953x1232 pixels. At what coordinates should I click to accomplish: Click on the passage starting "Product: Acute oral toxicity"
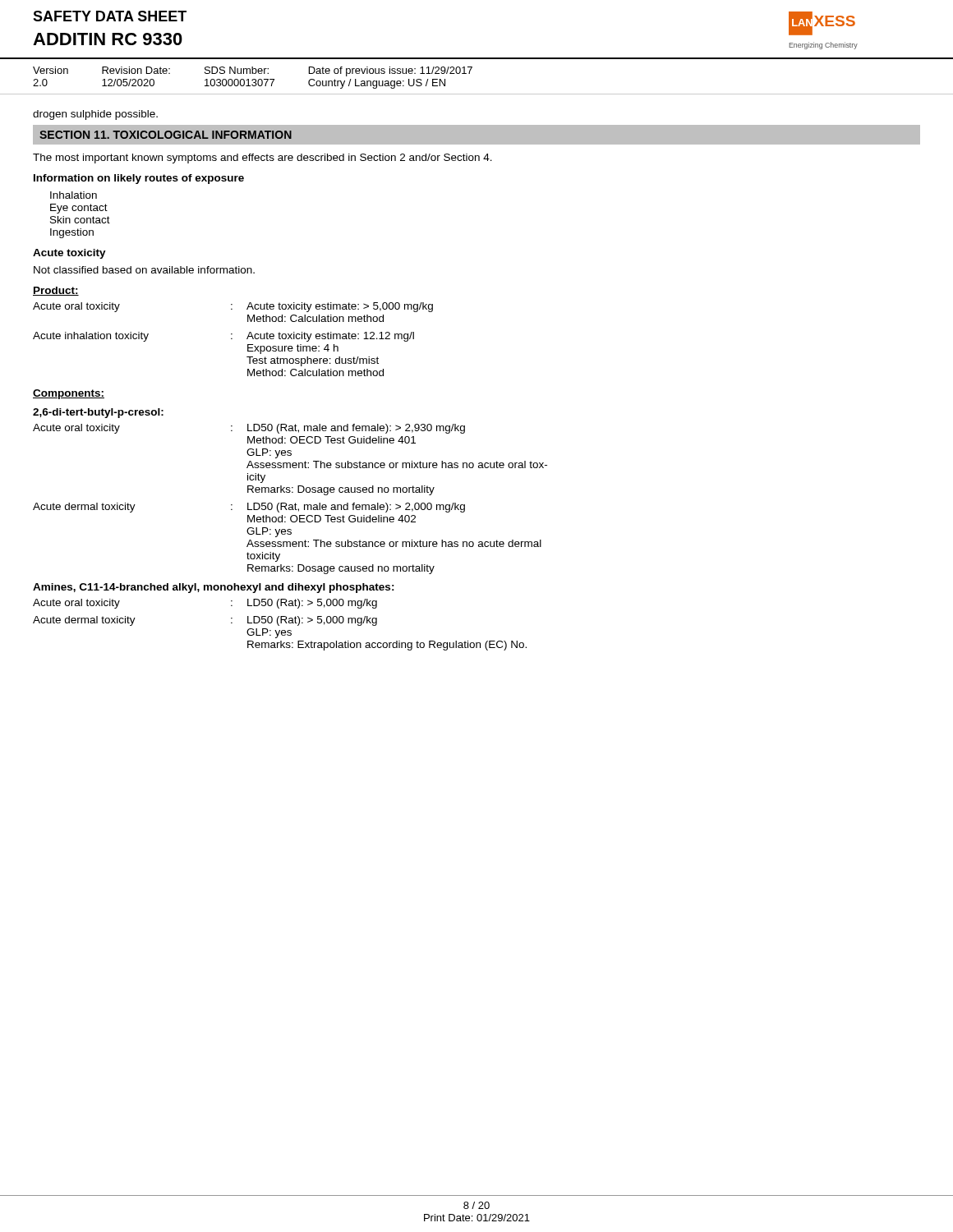tap(56, 291)
